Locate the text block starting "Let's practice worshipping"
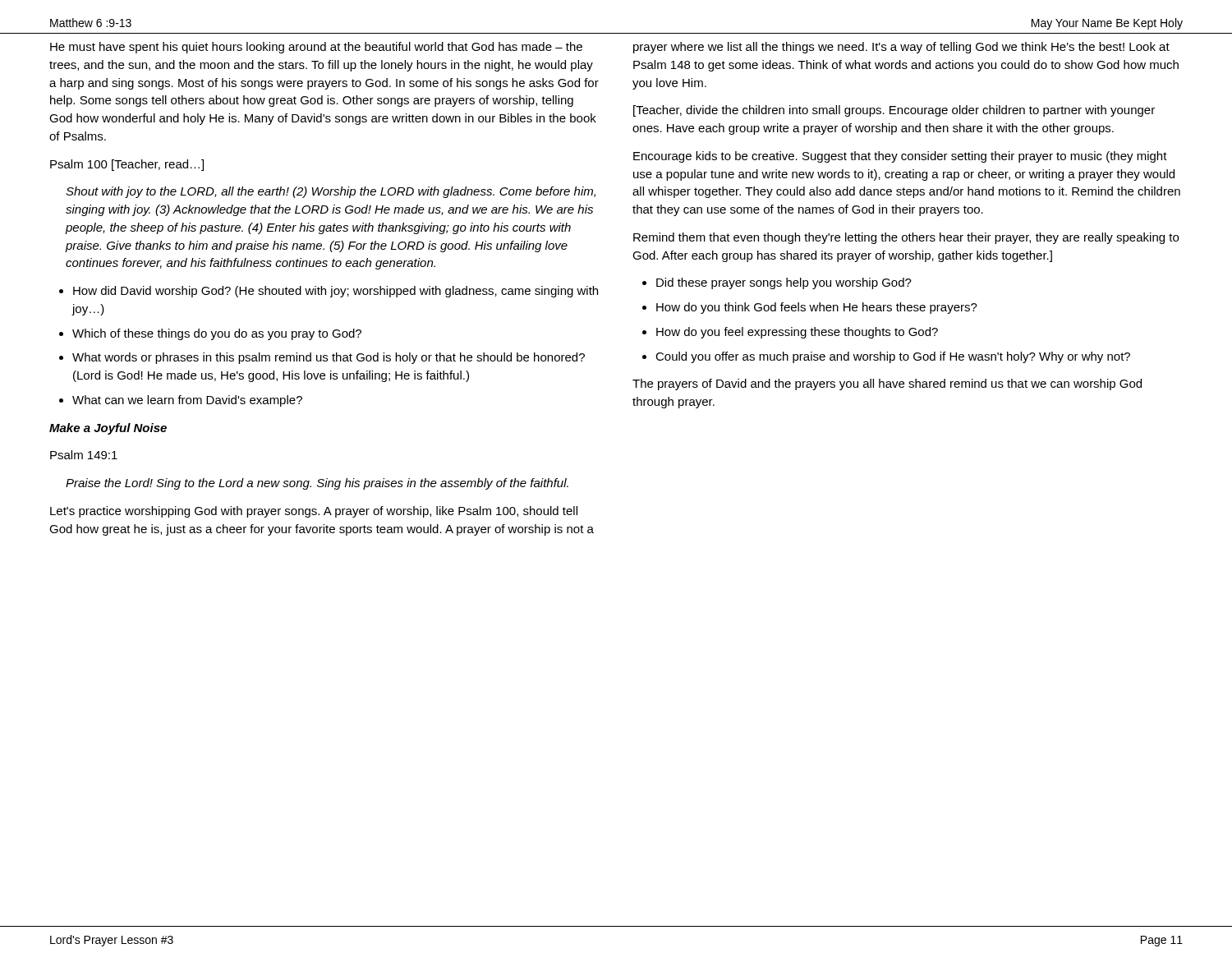Viewport: 1232px width, 953px height. tap(324, 520)
